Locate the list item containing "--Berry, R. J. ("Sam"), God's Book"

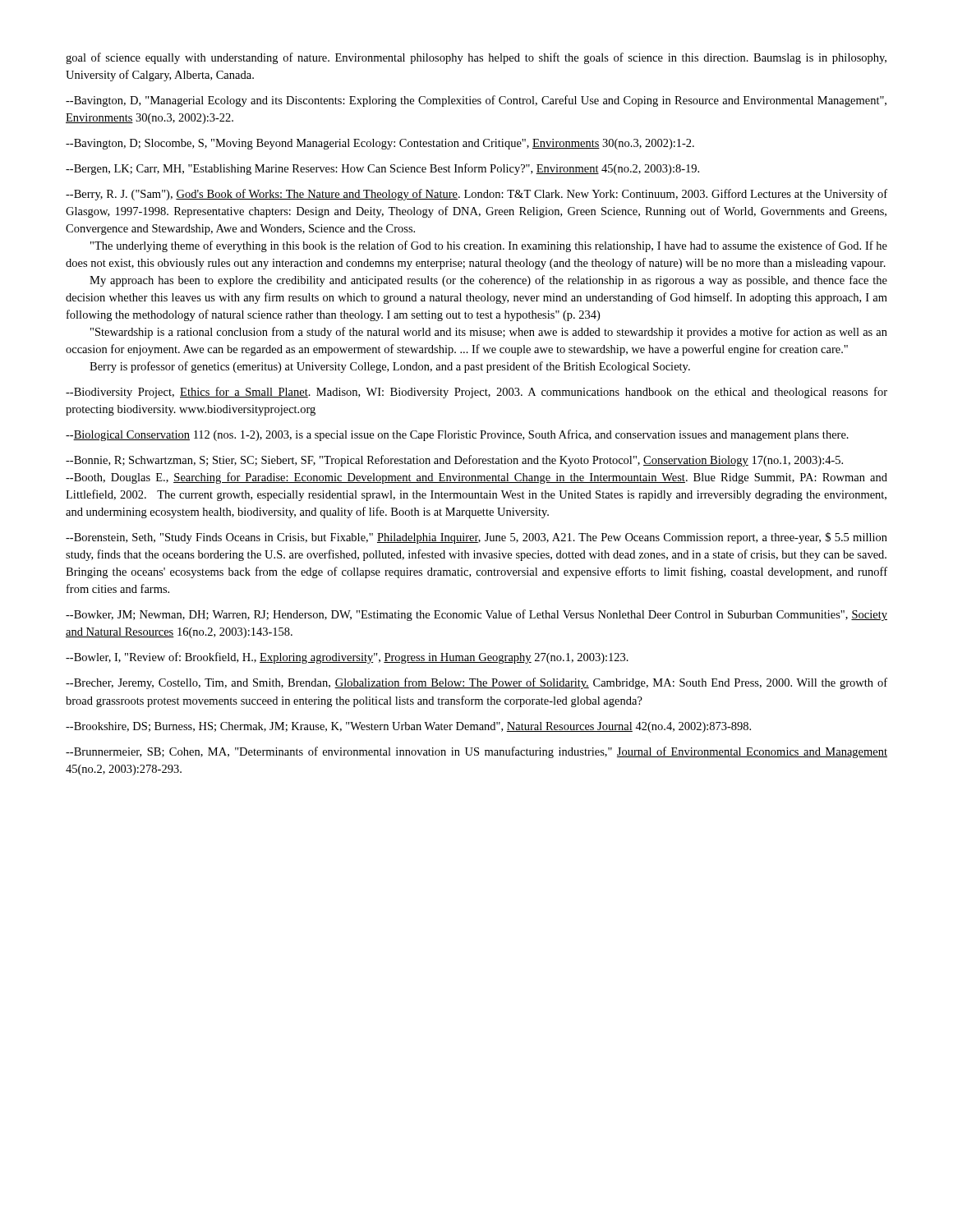(476, 281)
